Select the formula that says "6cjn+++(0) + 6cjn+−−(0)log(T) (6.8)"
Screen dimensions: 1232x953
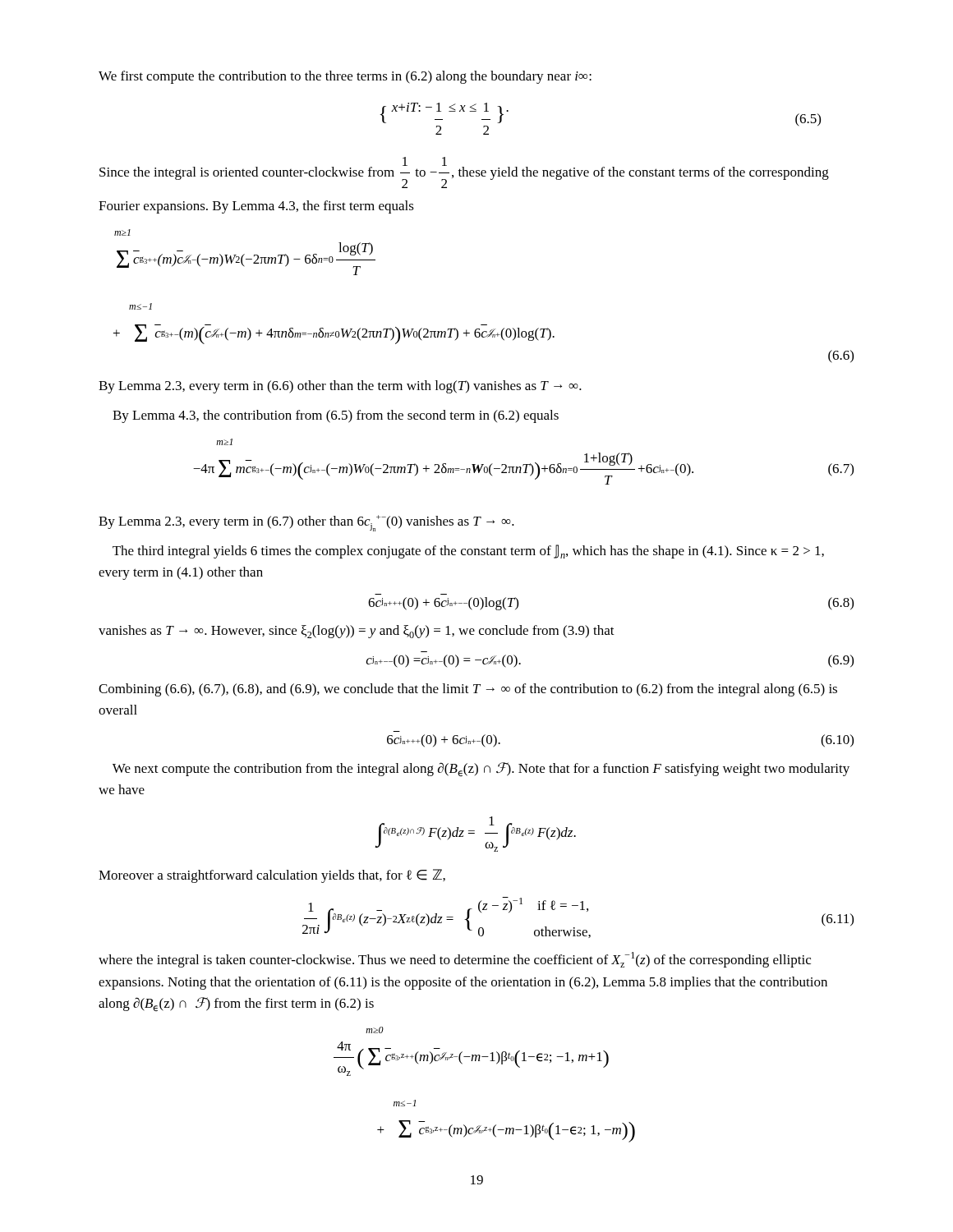tap(476, 603)
